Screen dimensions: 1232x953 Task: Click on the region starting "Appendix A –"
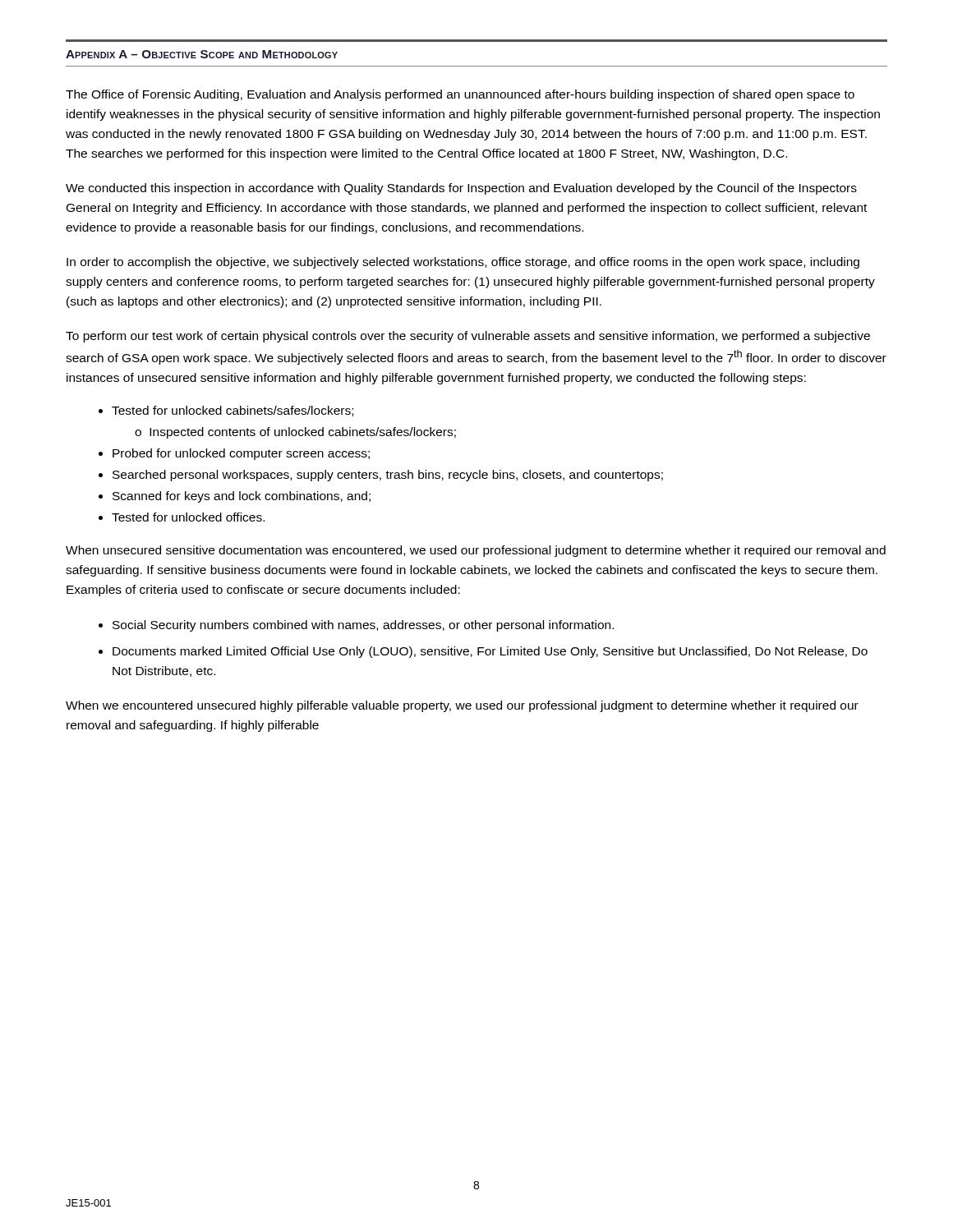202,54
